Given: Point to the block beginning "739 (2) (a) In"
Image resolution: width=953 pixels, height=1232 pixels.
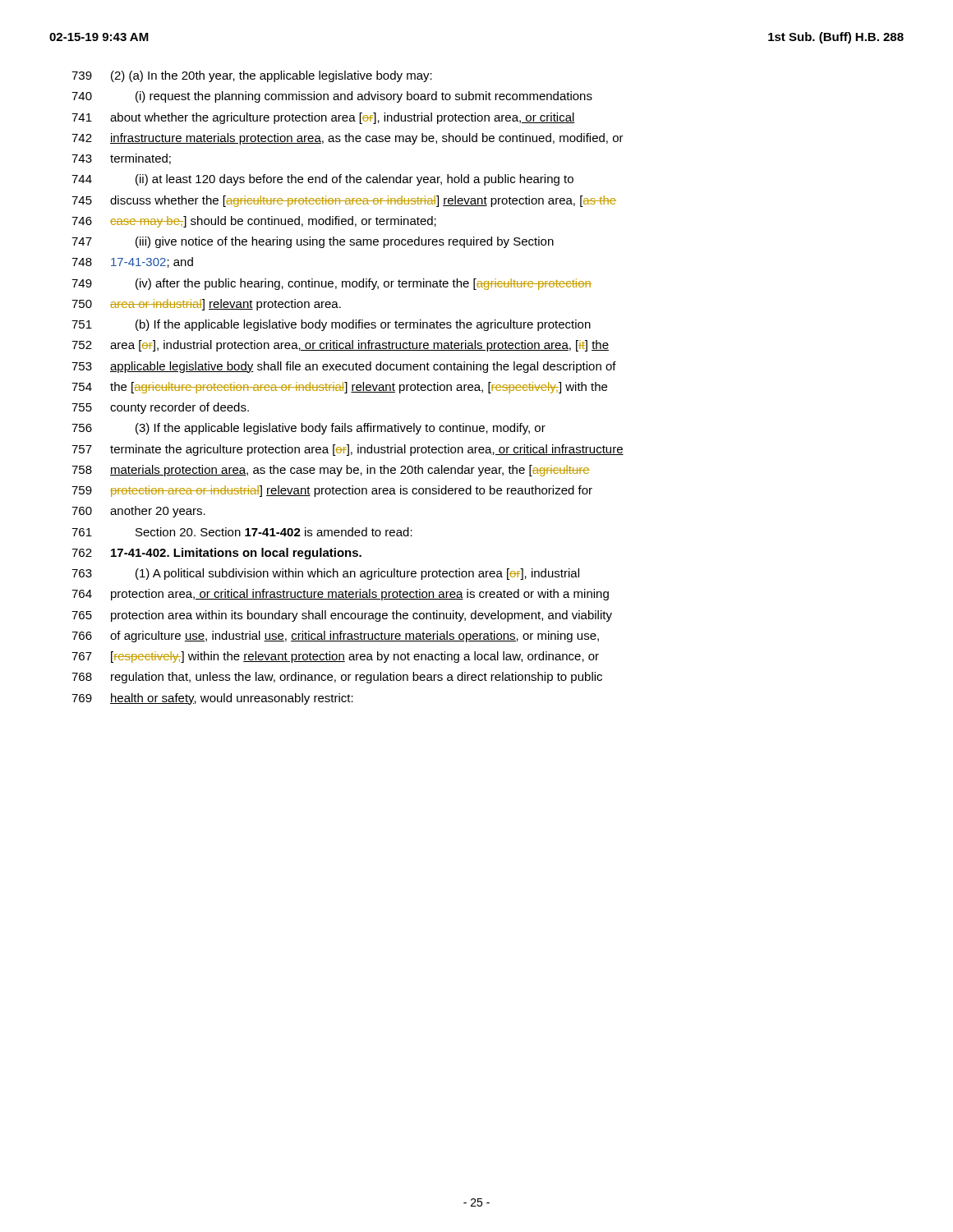Looking at the screenshot, I should click(x=252, y=76).
